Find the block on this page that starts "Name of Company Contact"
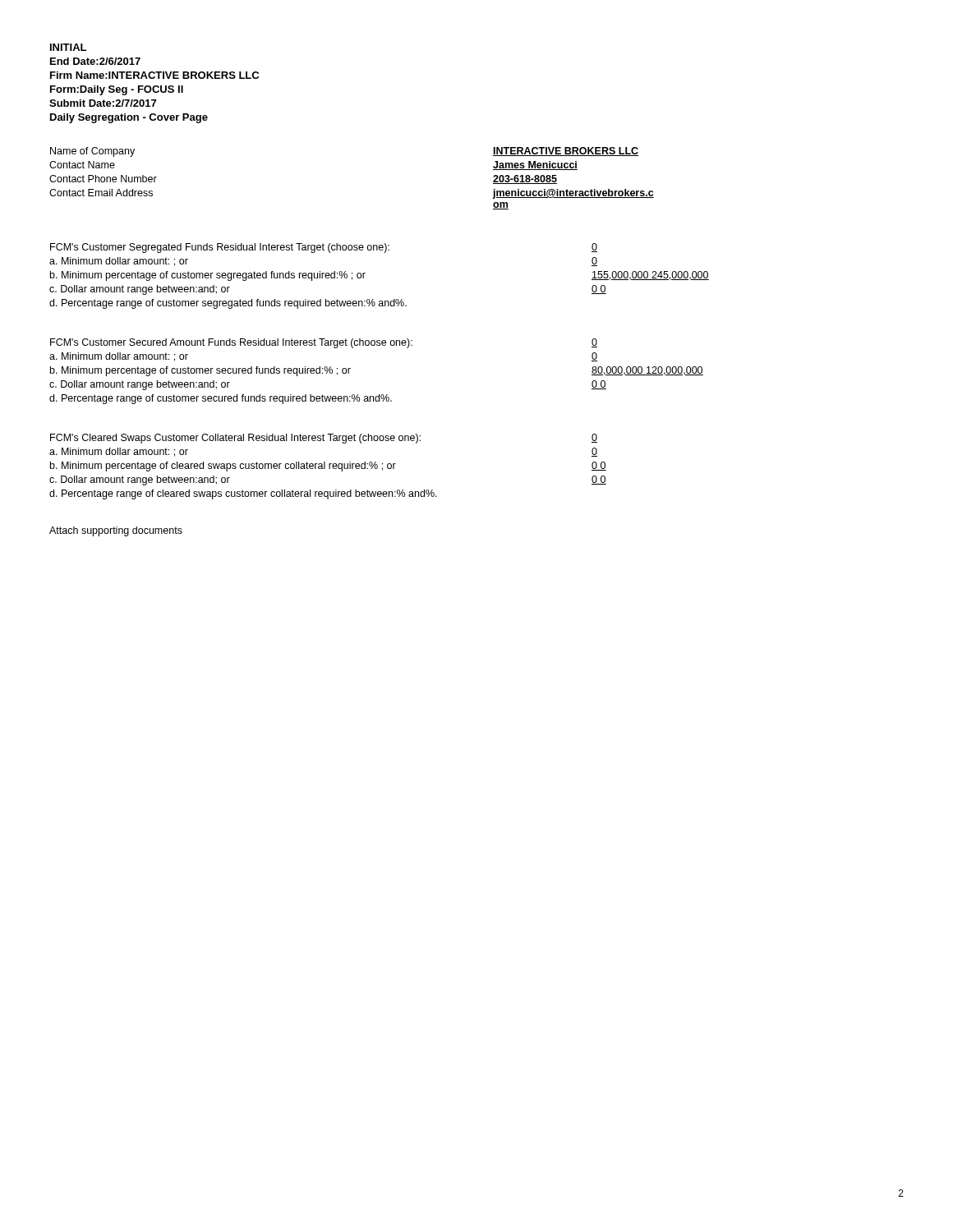953x1232 pixels. [92, 152]
